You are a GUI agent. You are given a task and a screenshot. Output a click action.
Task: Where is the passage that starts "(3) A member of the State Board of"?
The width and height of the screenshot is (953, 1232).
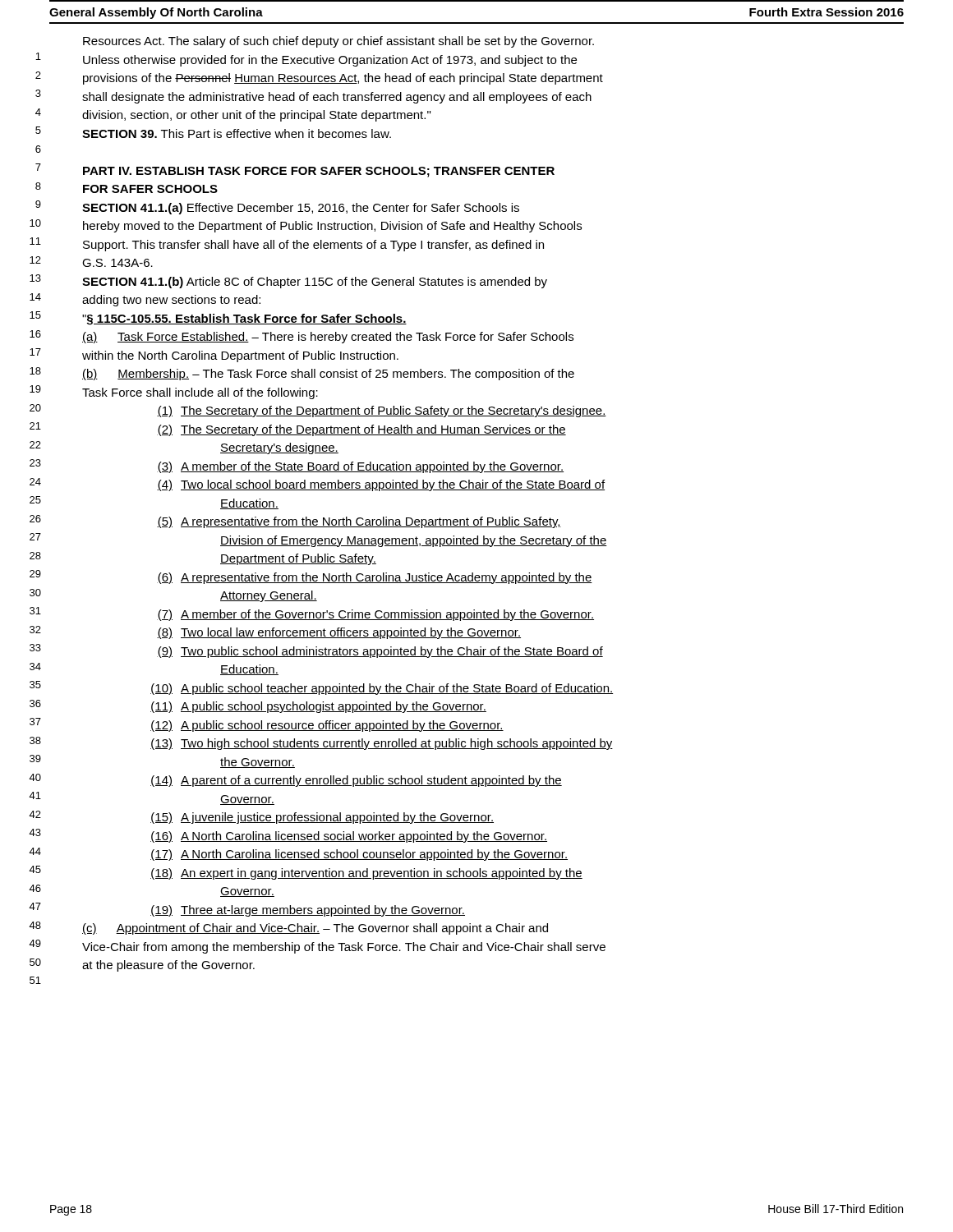pyautogui.click(x=518, y=466)
